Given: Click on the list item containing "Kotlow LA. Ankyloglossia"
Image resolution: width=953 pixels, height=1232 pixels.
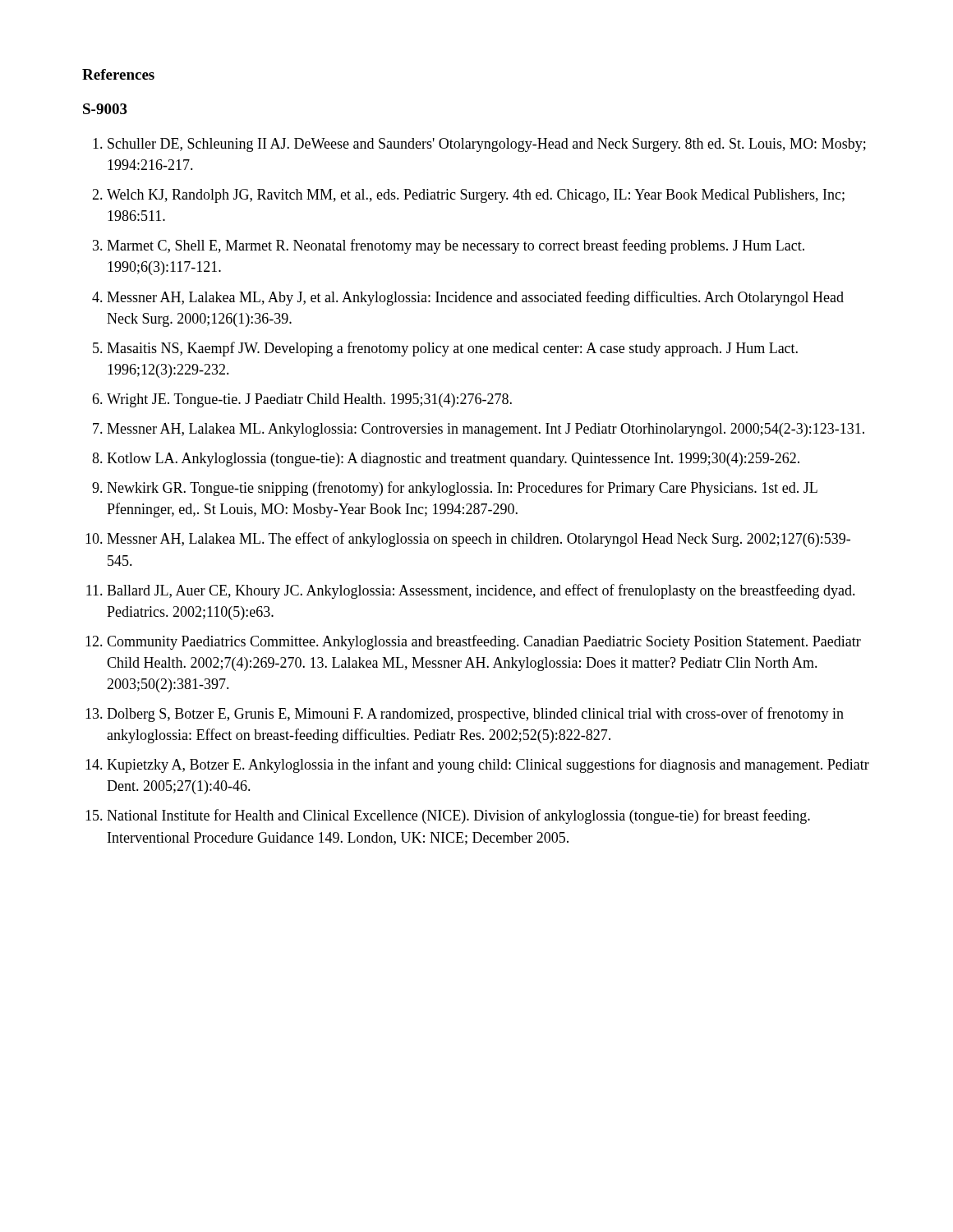Looking at the screenshot, I should point(489,458).
